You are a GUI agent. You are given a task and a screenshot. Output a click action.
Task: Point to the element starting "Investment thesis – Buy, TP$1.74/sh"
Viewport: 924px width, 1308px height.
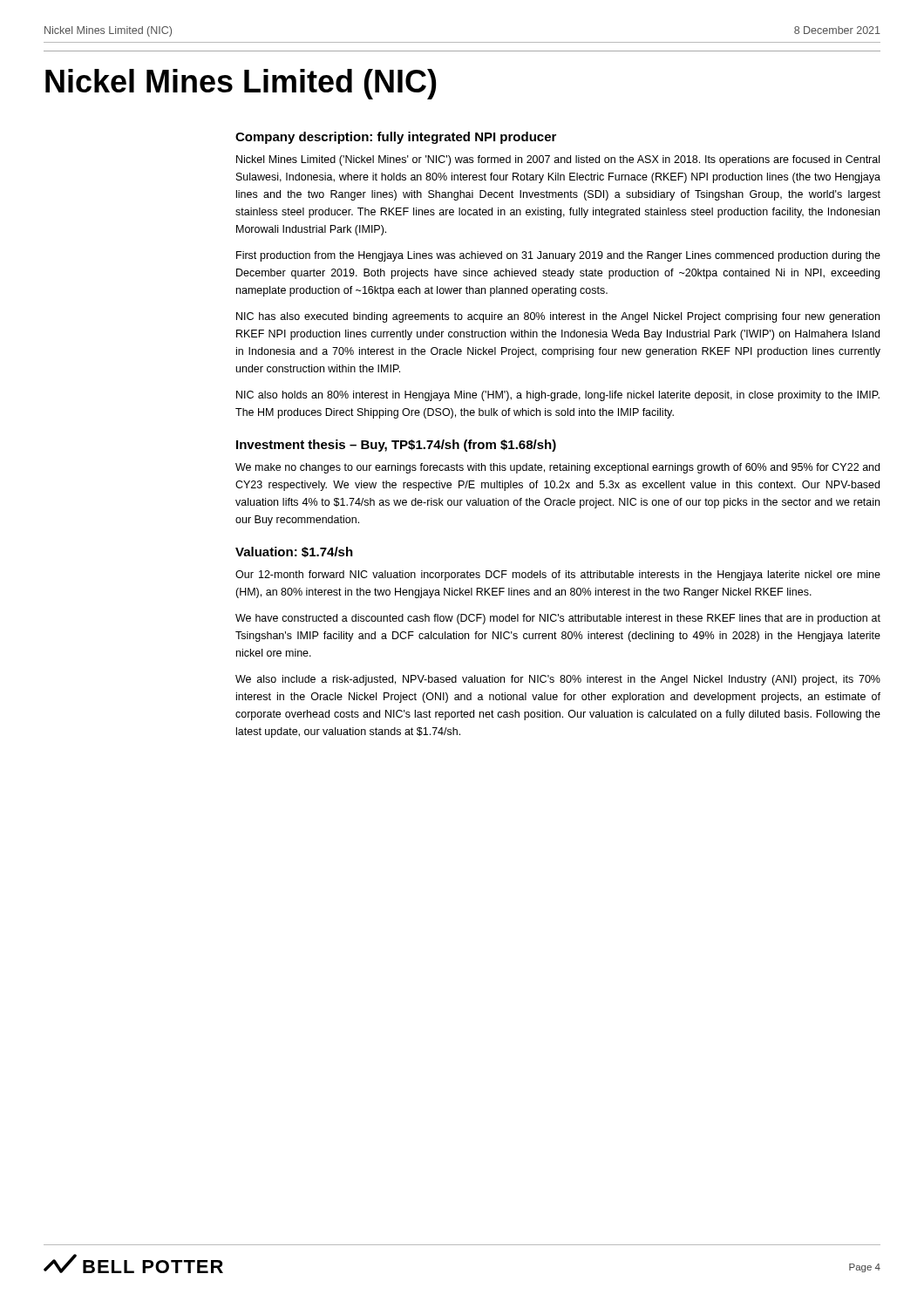coord(396,444)
